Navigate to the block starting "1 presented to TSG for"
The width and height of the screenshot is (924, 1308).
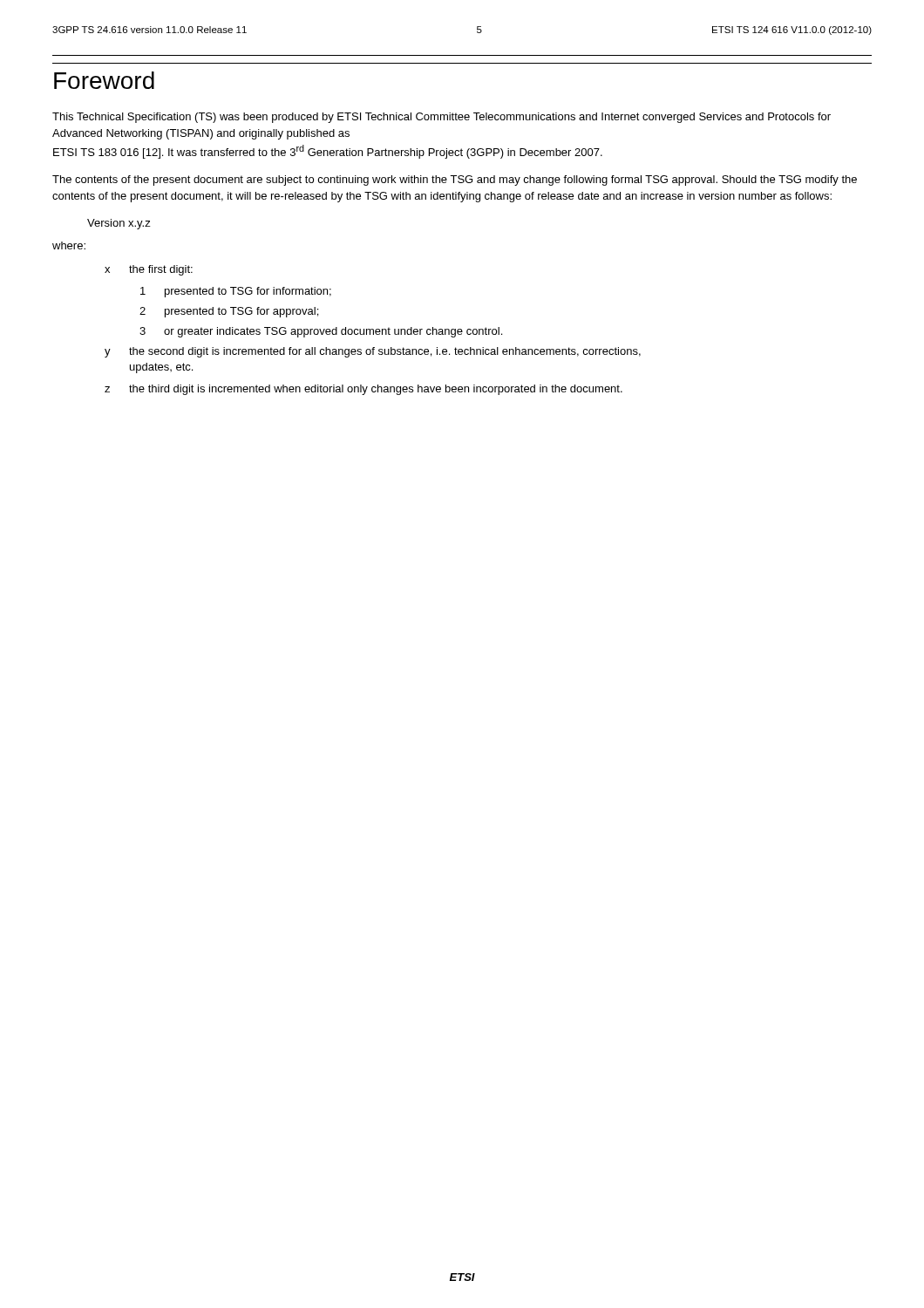coord(236,292)
